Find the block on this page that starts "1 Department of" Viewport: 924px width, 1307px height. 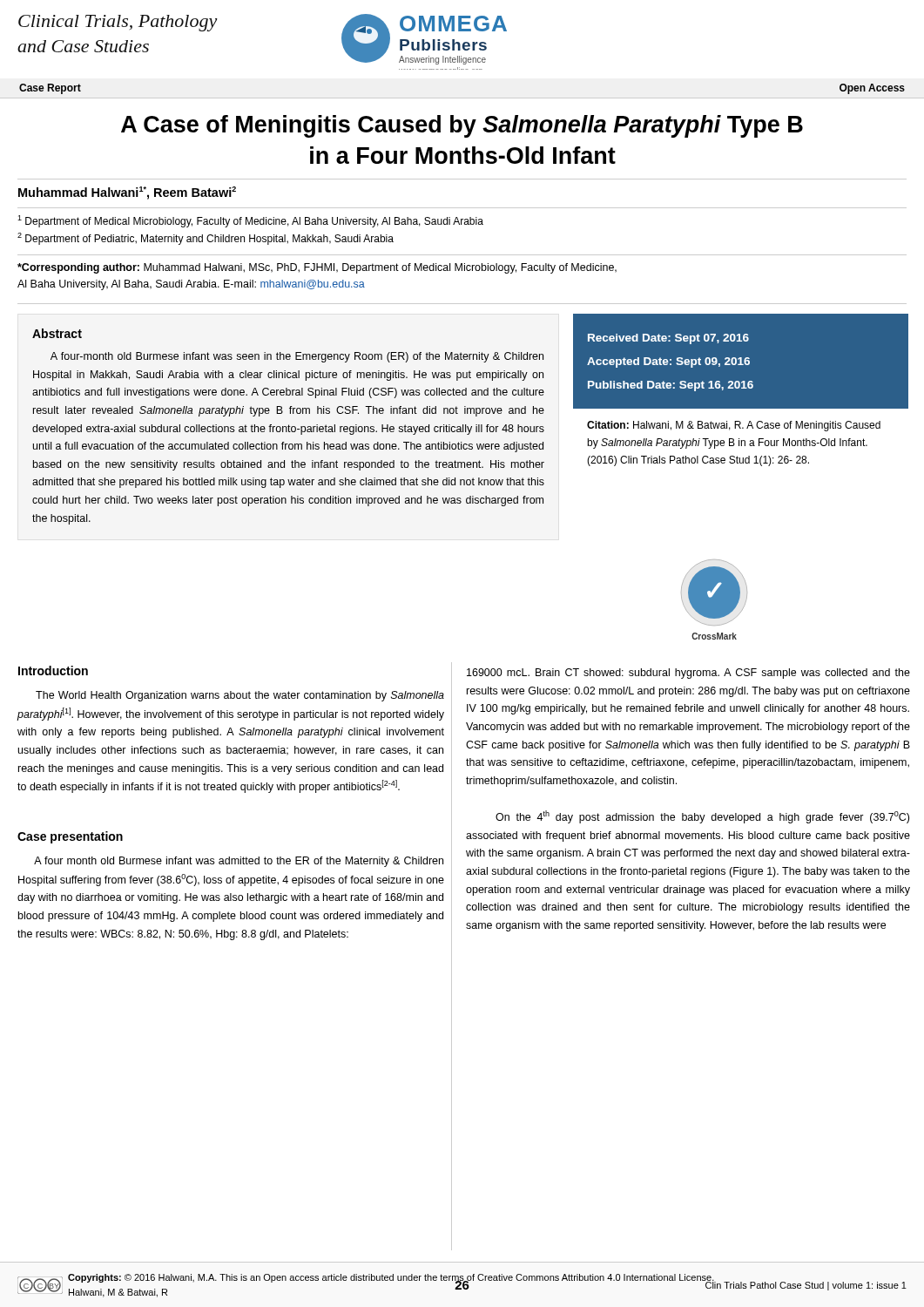250,229
